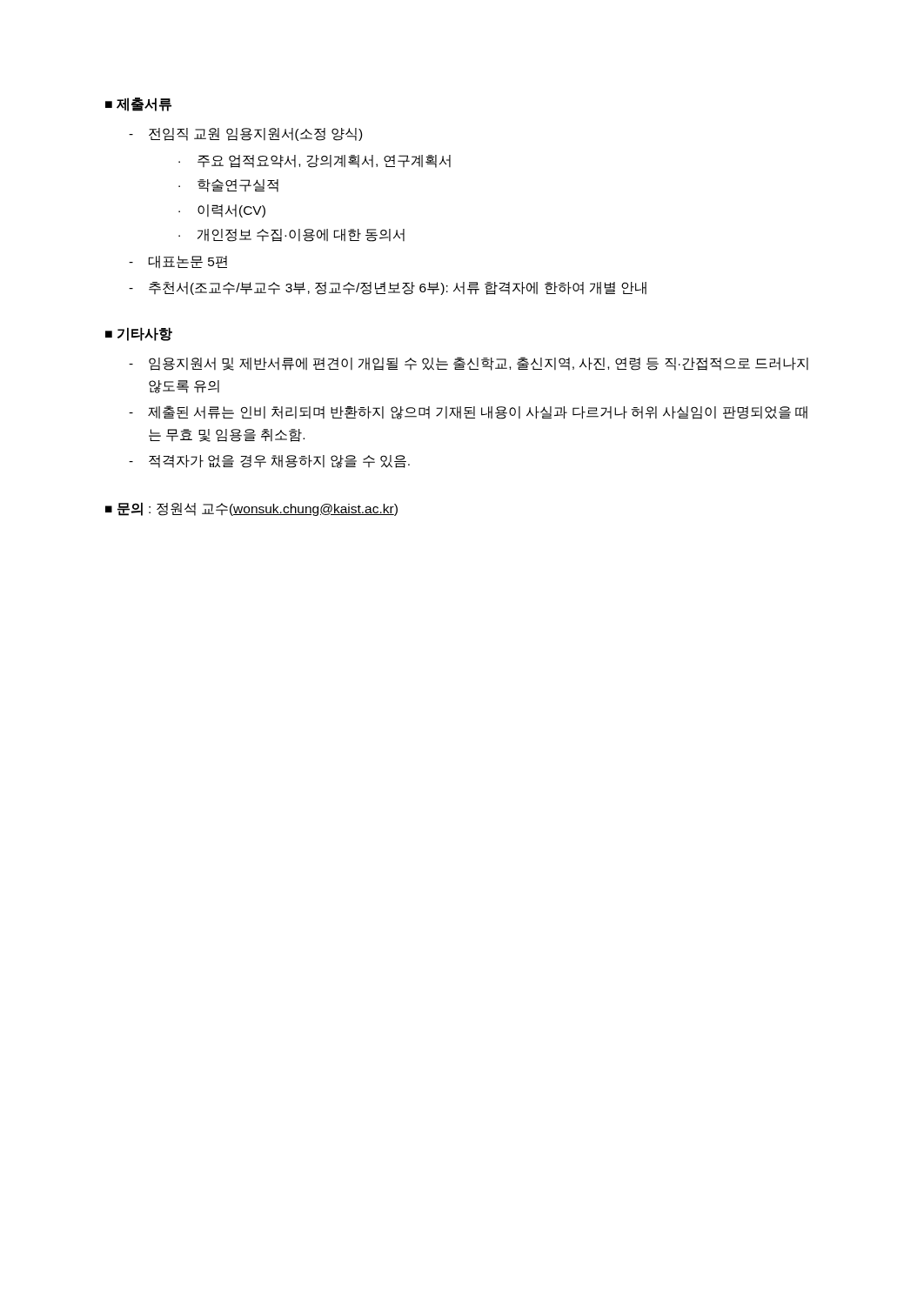The image size is (924, 1305).
Task: Locate the text "■ 제출서류"
Action: 138,104
